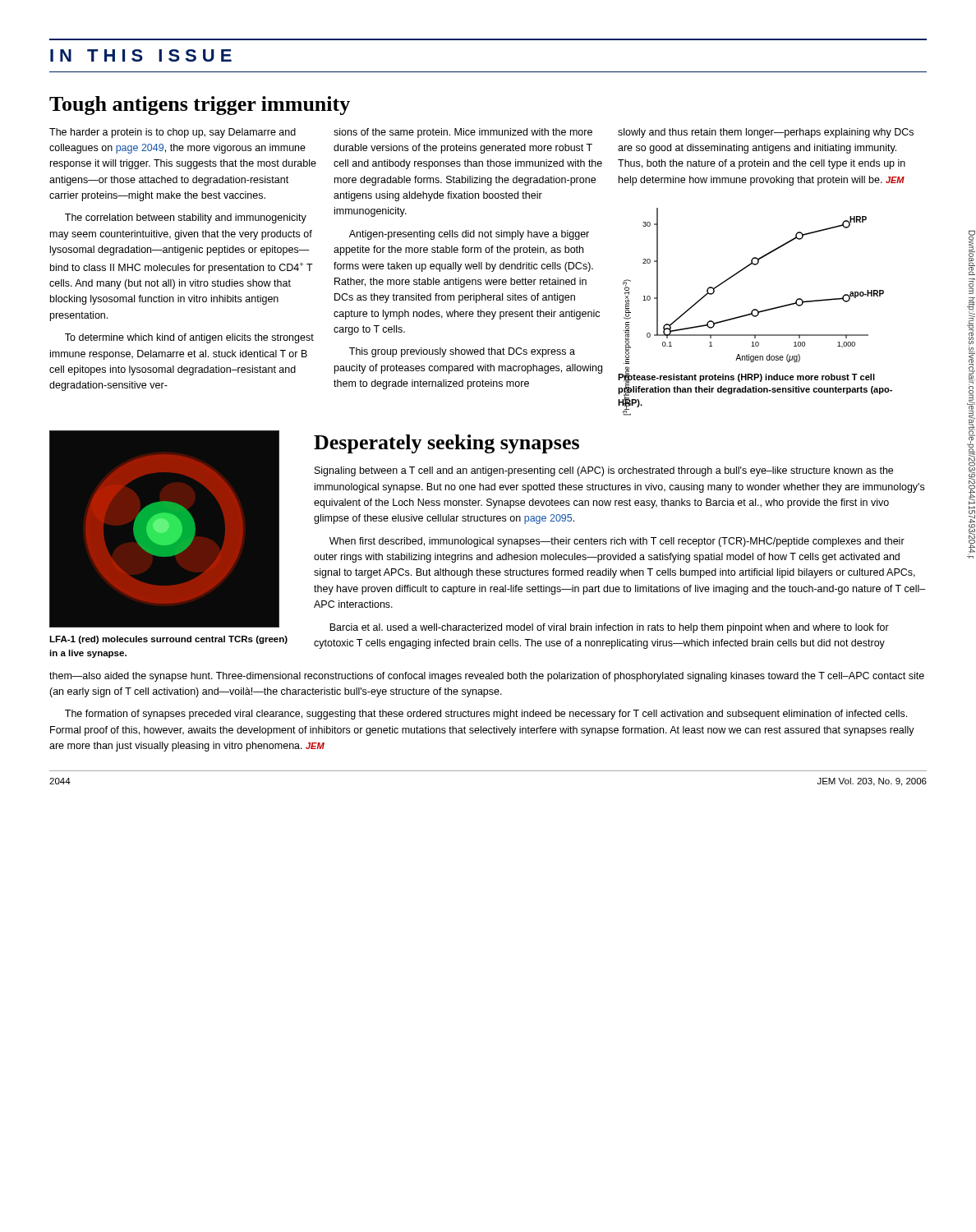This screenshot has width=976, height=1232.
Task: Find the text block that says "slowly and thus retain them"
Action: point(770,156)
